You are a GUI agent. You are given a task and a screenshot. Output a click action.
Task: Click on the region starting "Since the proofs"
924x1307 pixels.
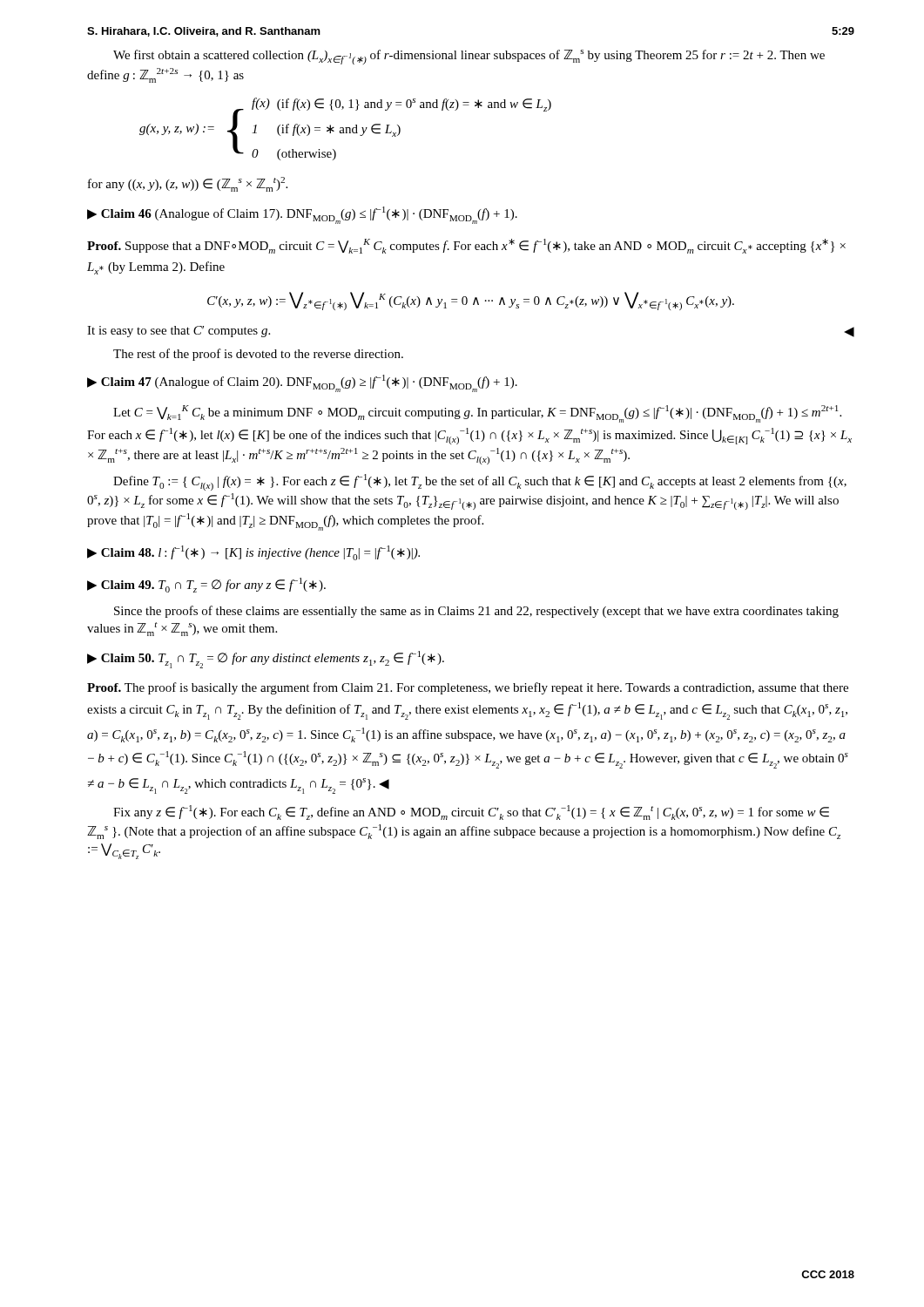click(463, 620)
